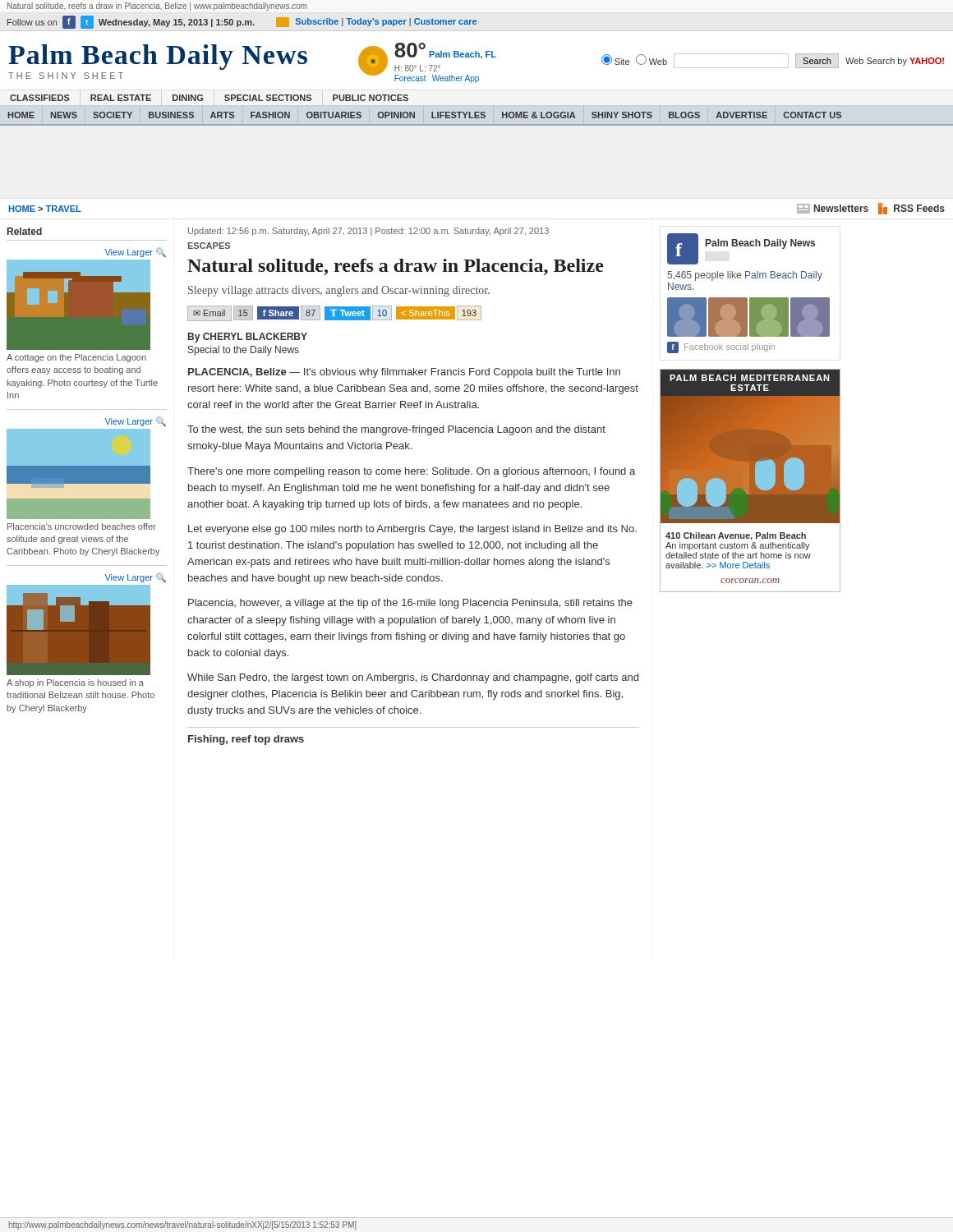Click on the region starting "Updated: 12:56 p.m. Saturday, April 27,"
The image size is (953, 1232).
point(368,231)
